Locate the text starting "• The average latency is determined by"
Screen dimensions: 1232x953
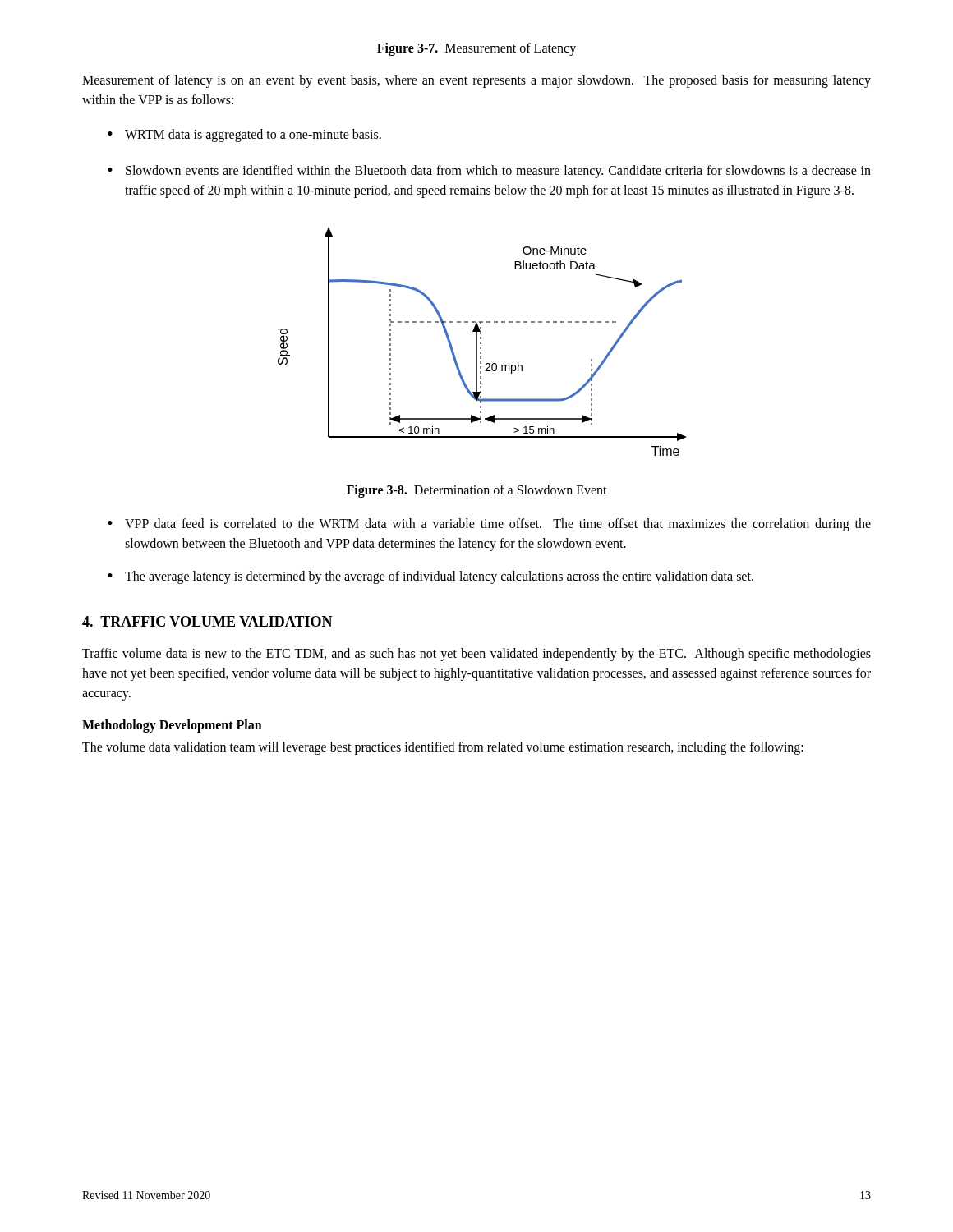click(430, 577)
